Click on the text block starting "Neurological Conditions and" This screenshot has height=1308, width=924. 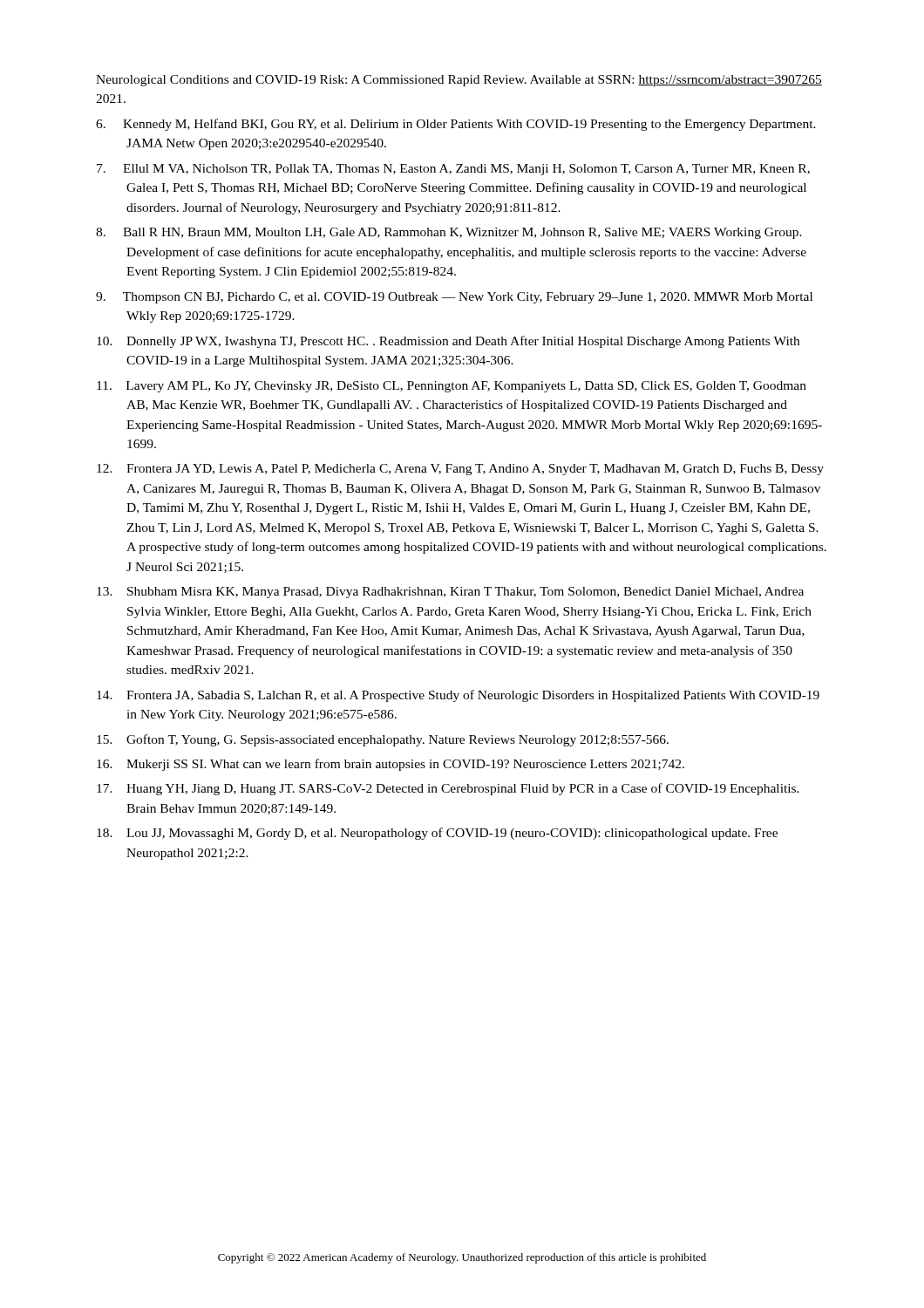(x=459, y=89)
